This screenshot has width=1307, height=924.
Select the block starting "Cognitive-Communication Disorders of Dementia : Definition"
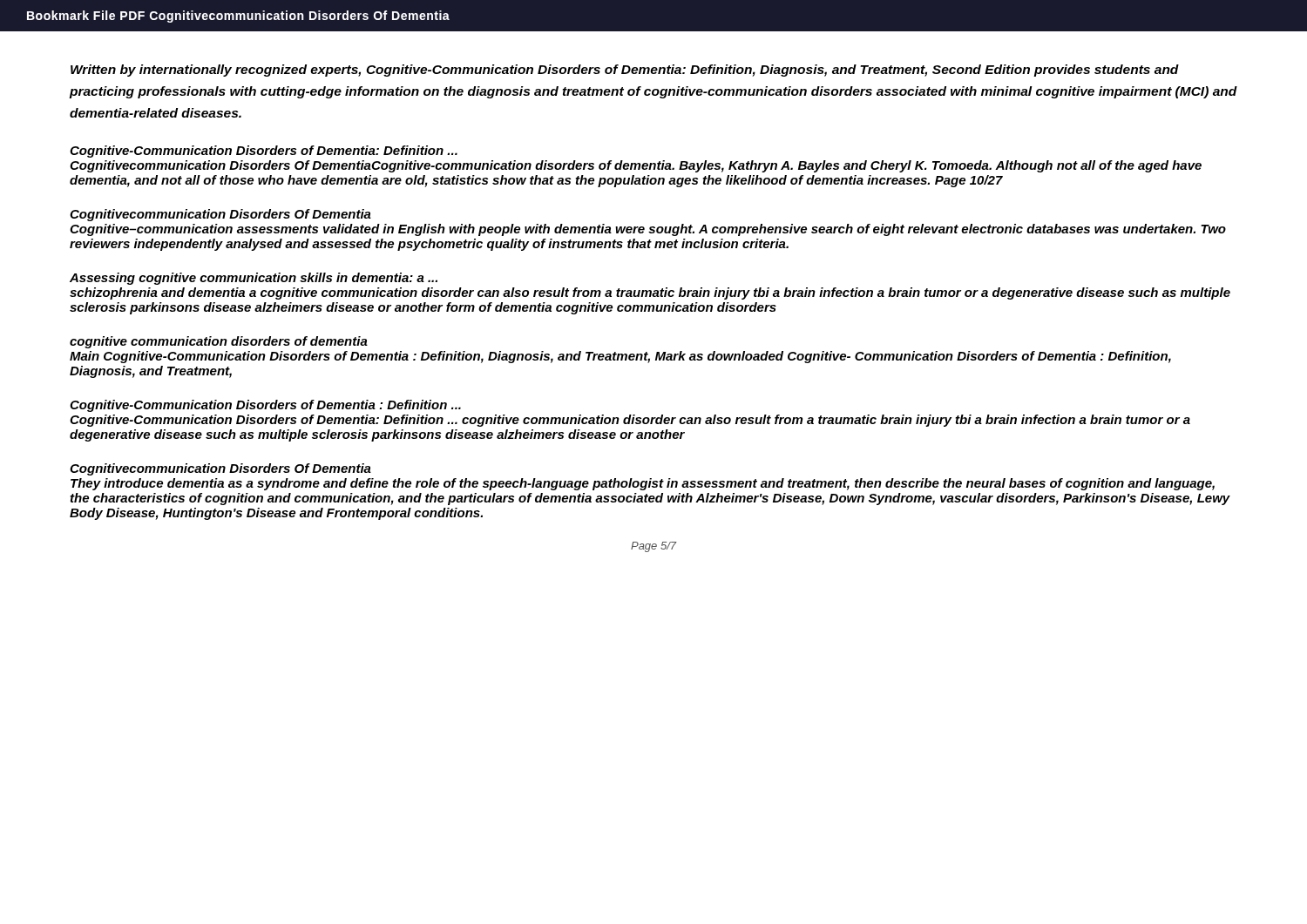(x=266, y=405)
